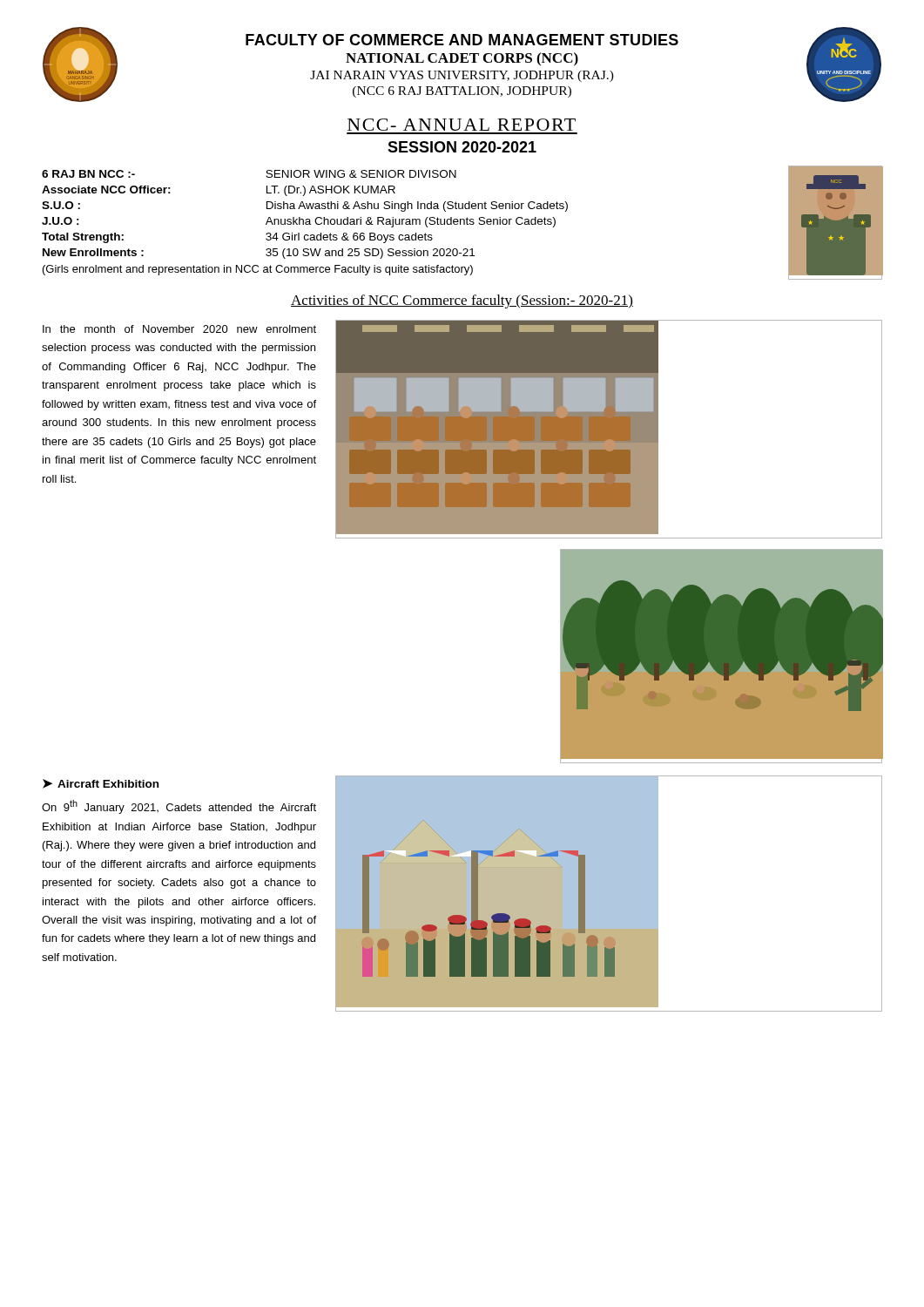Locate the passage starting "(Girls enrolment and"

258,269
